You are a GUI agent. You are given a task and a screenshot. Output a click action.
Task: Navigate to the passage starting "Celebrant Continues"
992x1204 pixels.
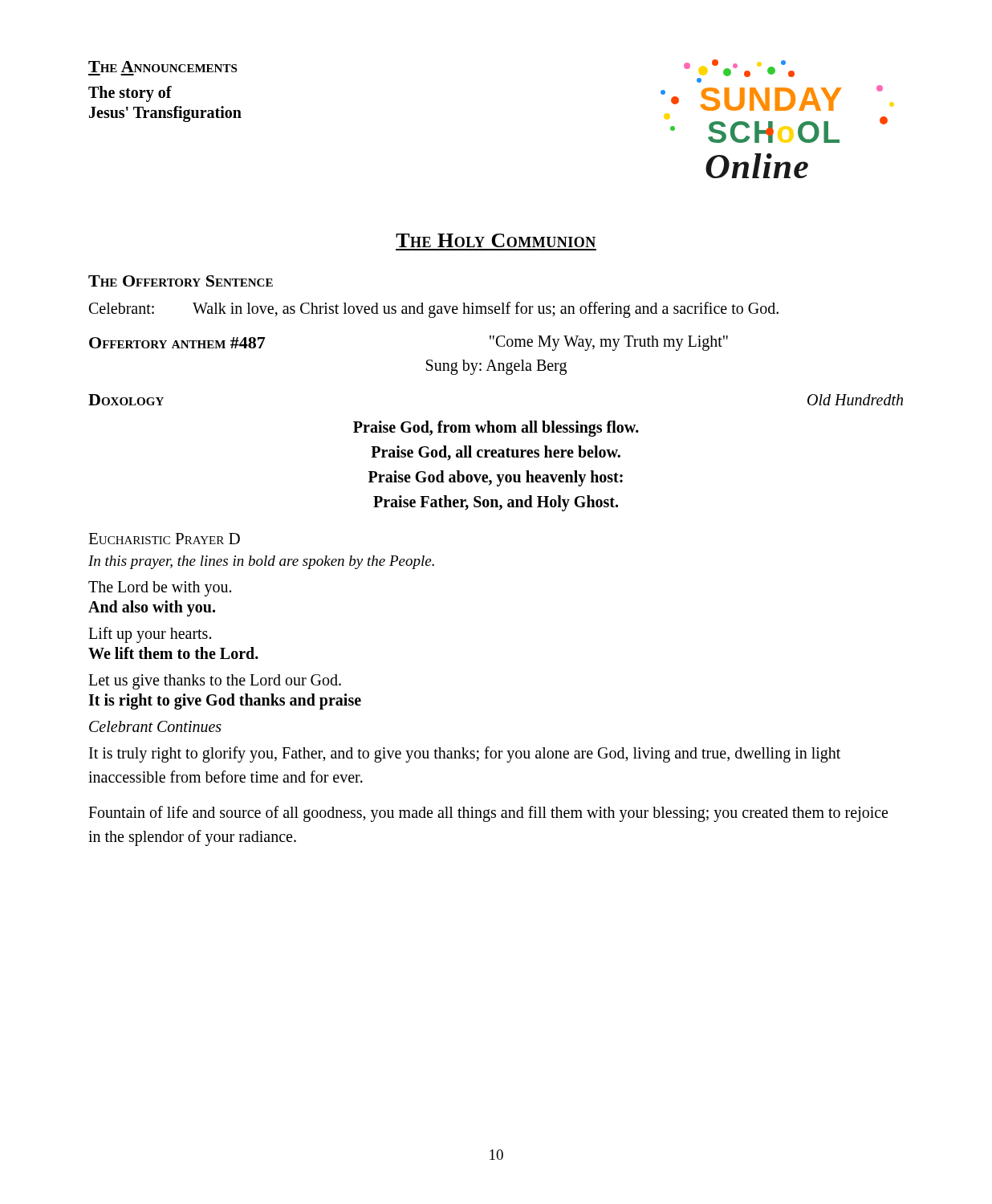pos(155,726)
